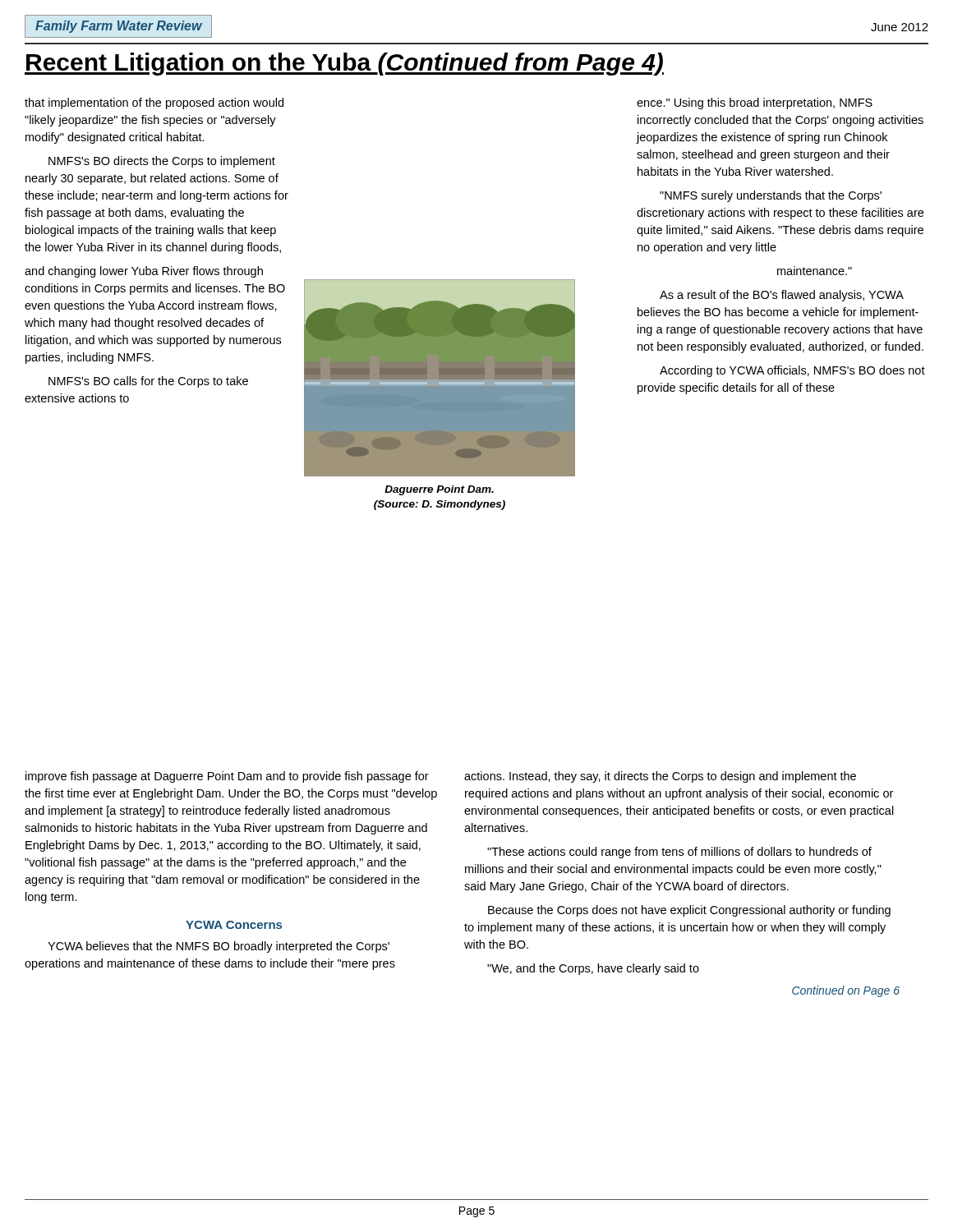Locate the caption with the text "Continued on Page 6"
This screenshot has height=1232, width=953.
point(846,991)
